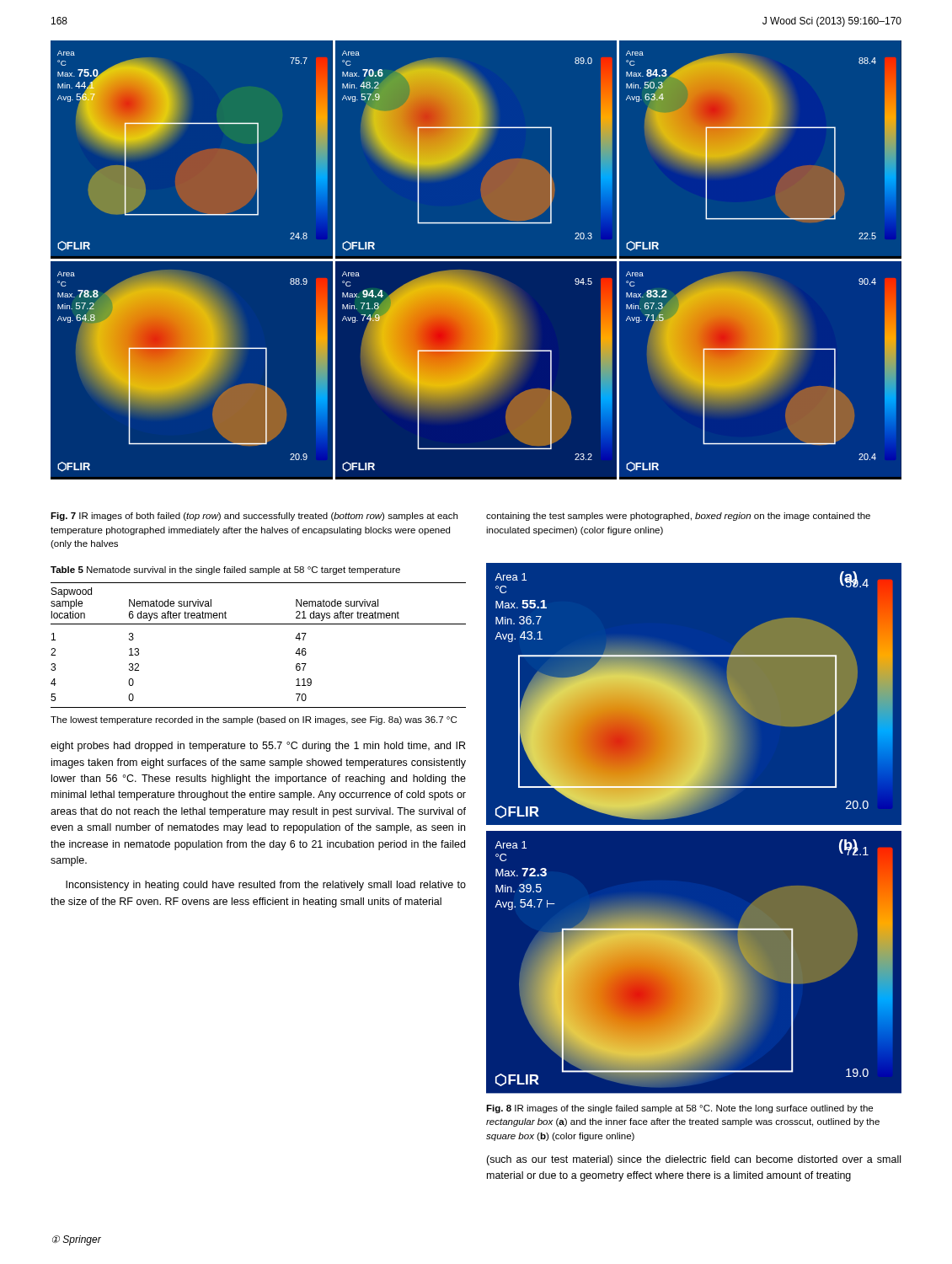
Task: Where is the caption that starts "Table 5 Nematode"?
Action: 226,570
